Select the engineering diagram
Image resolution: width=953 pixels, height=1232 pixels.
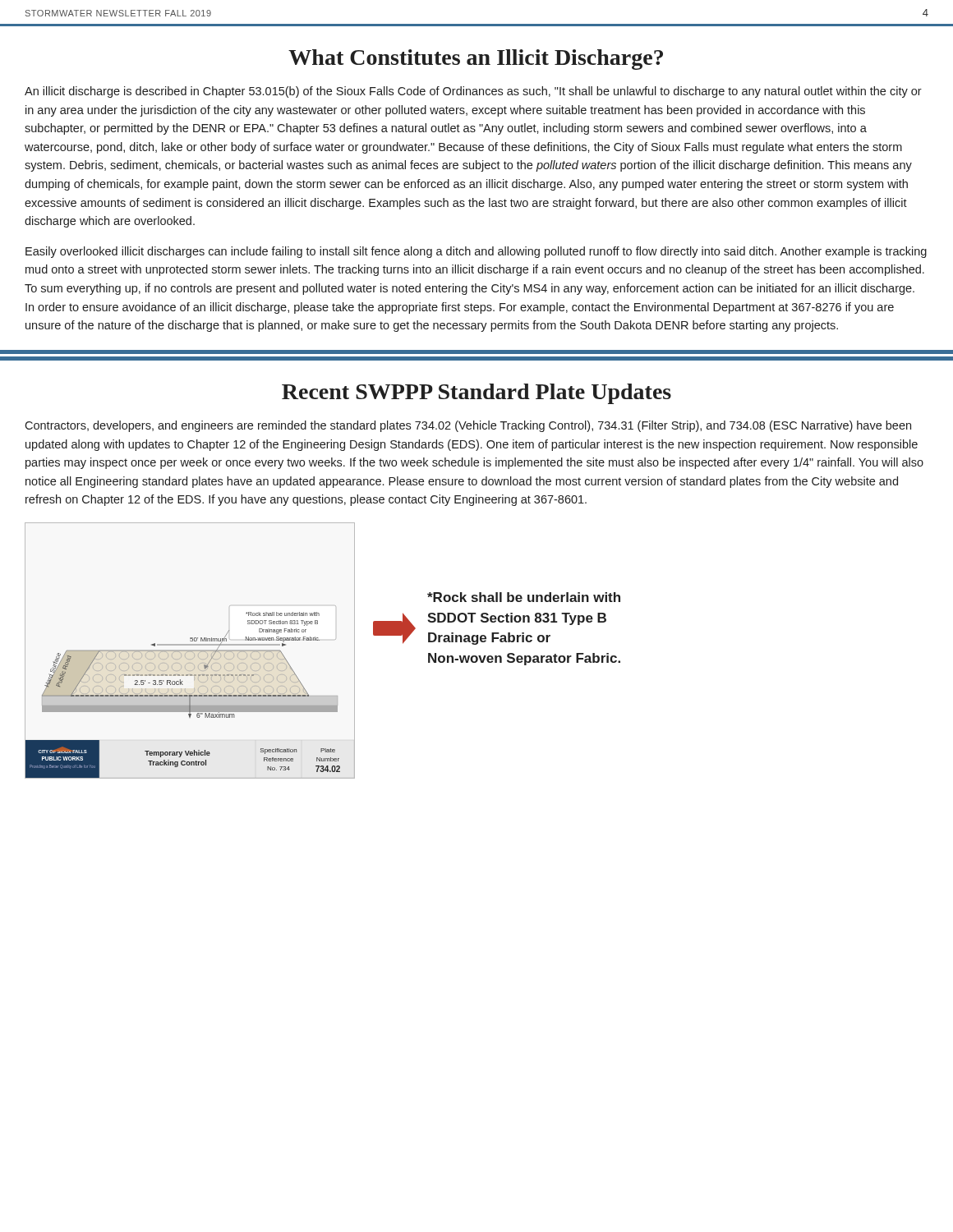[190, 650]
